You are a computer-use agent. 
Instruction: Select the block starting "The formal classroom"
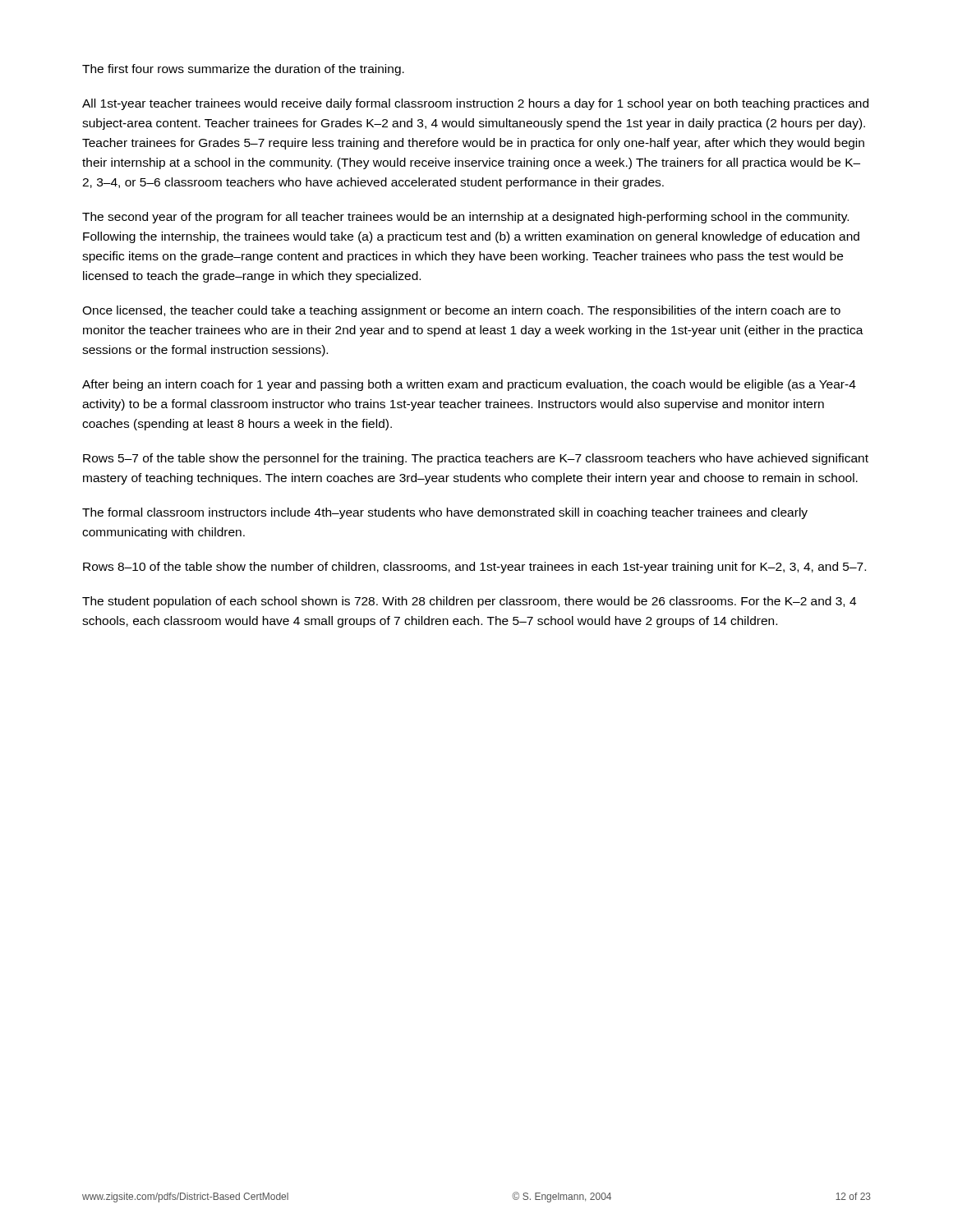tap(445, 522)
